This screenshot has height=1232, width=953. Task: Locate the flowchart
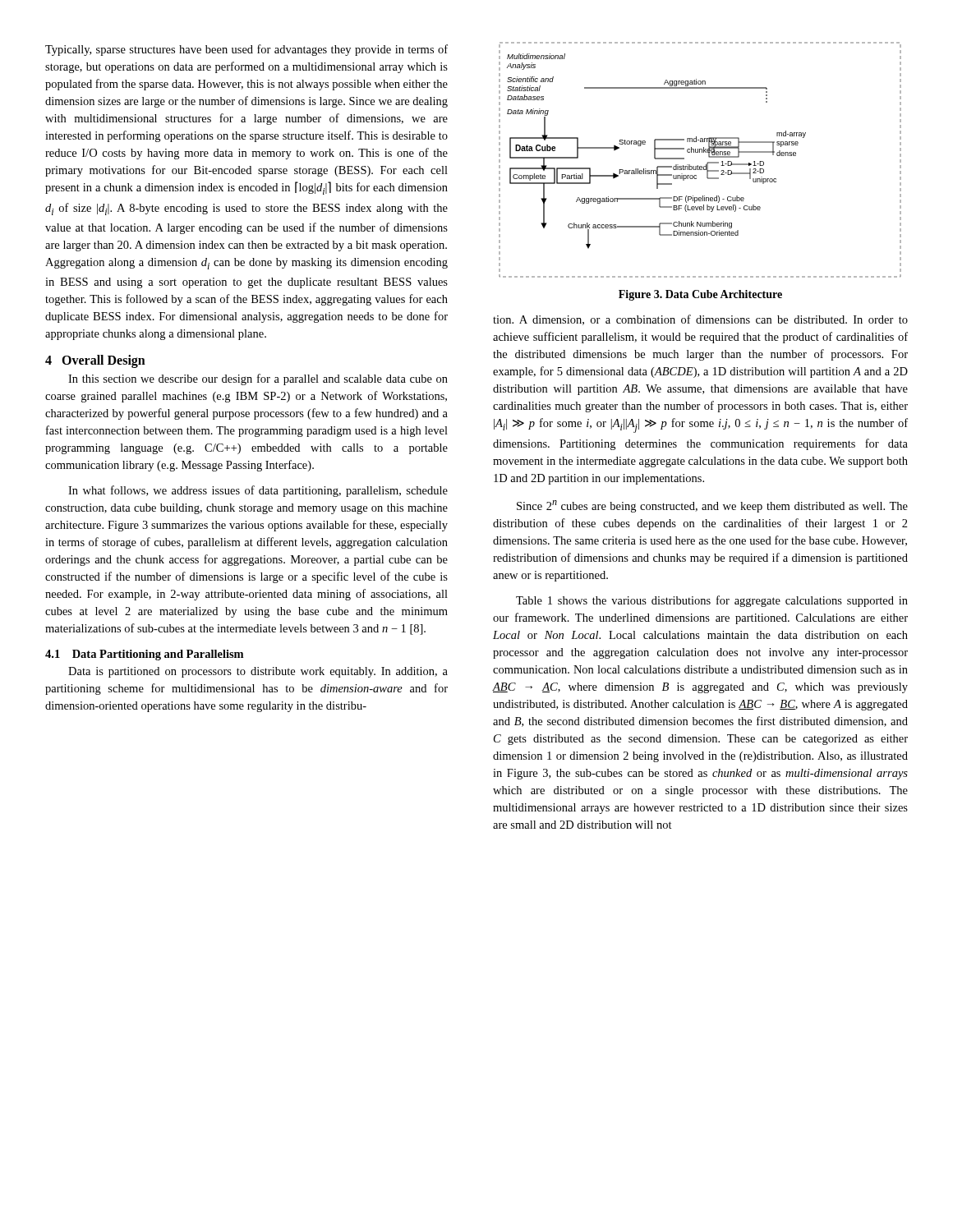(700, 162)
